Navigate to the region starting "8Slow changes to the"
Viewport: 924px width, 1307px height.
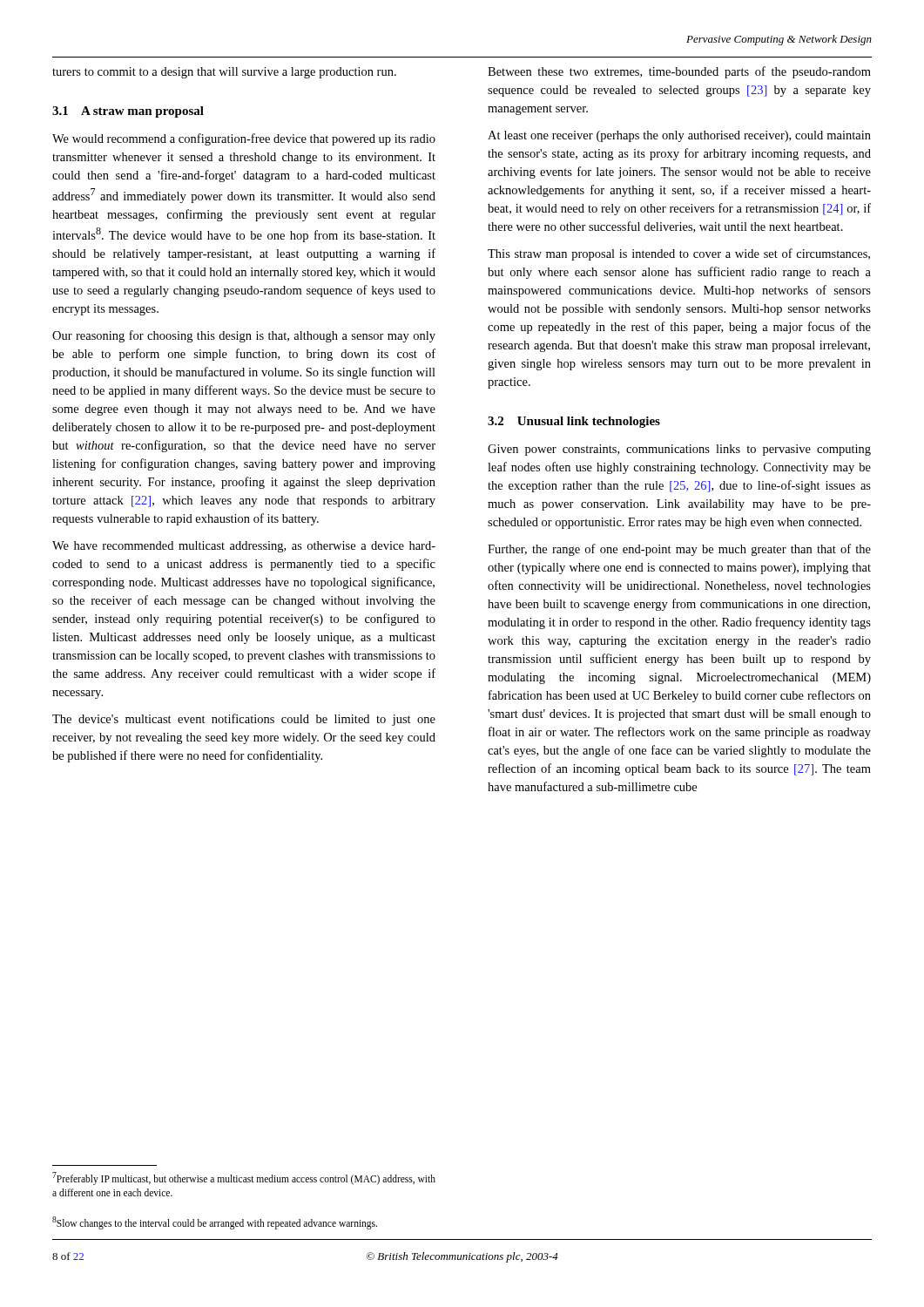(x=215, y=1222)
